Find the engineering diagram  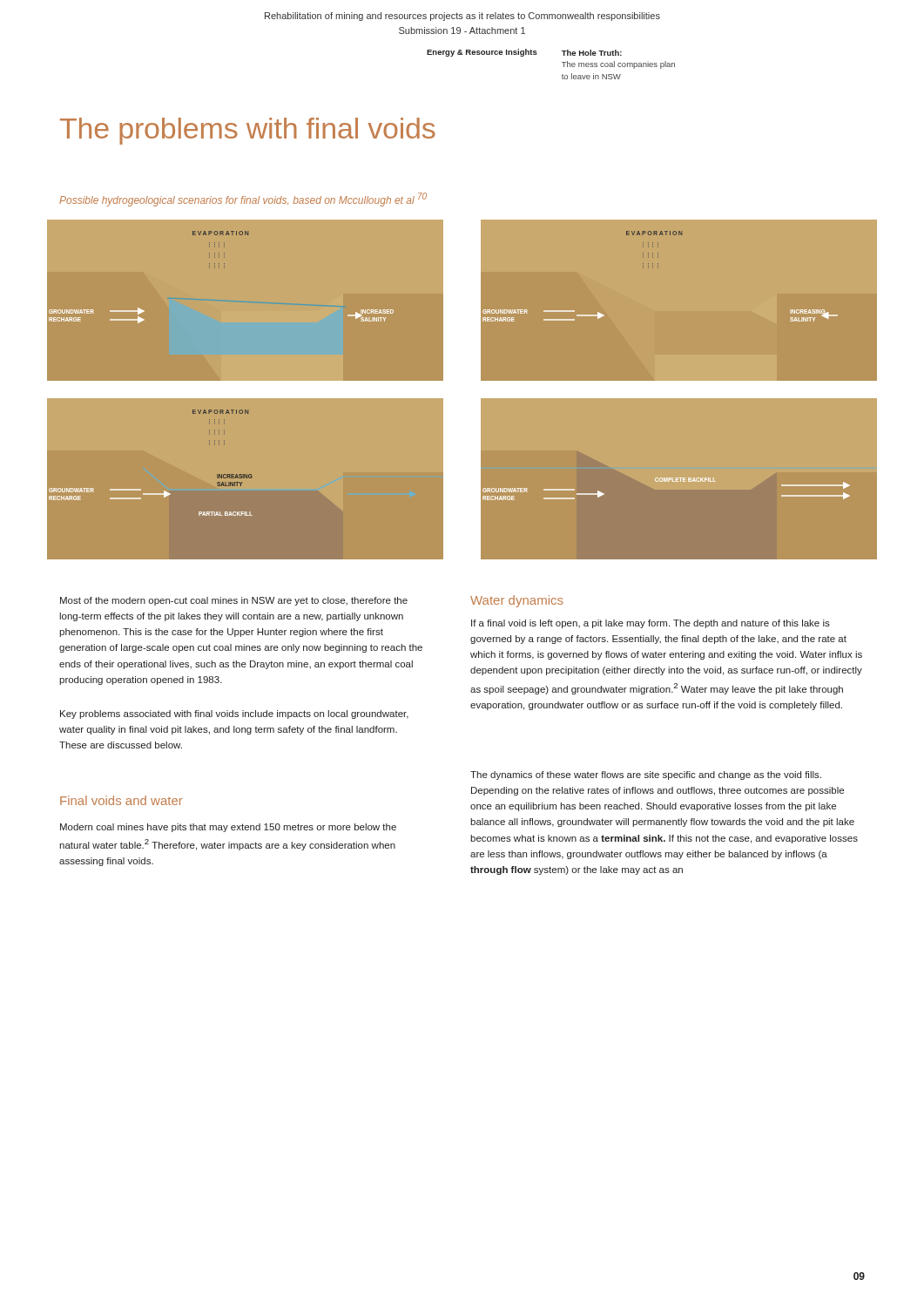(462, 389)
